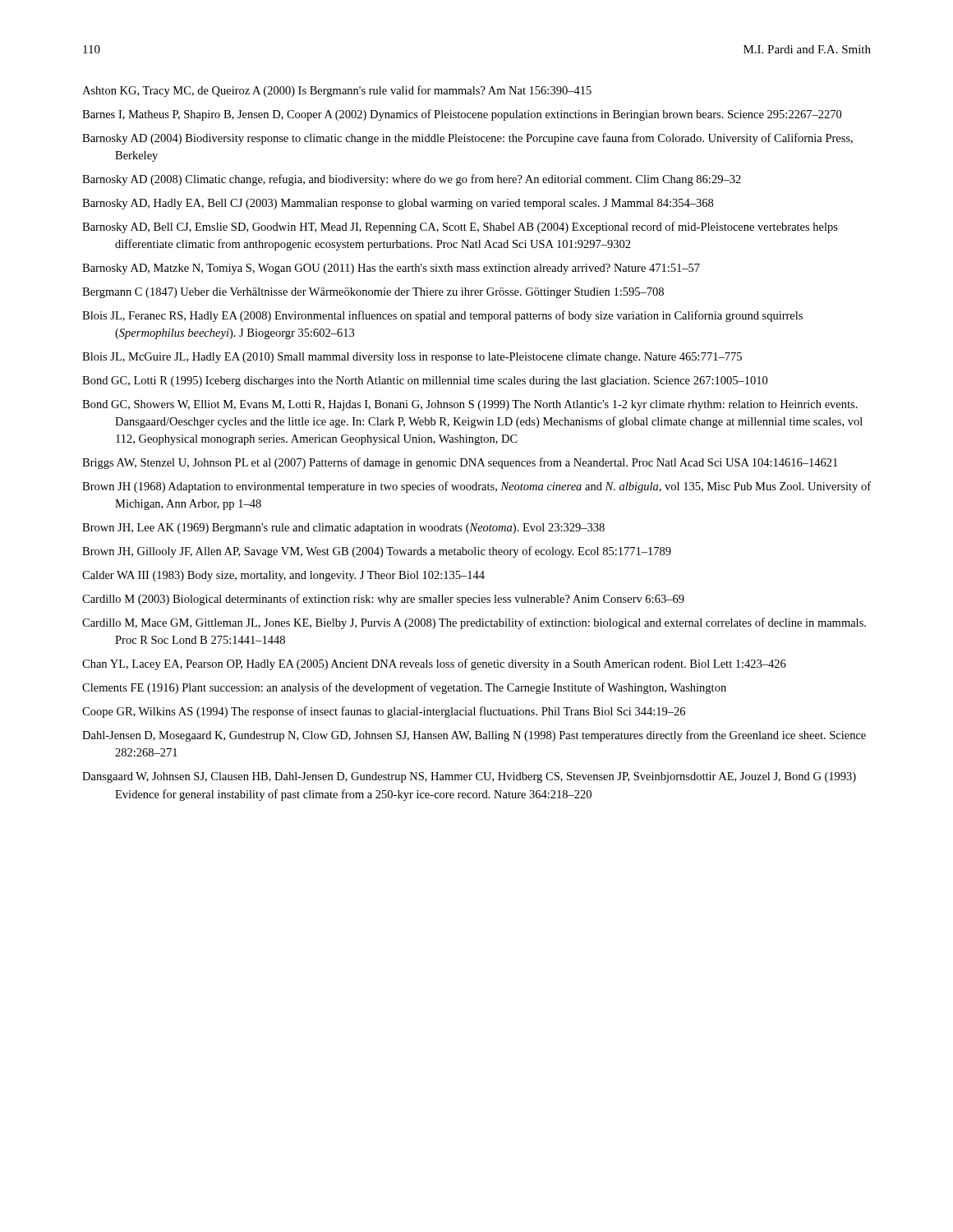Find the list item containing "Barnosky AD, Hadly EA, Bell CJ (2003)"
The width and height of the screenshot is (953, 1232).
click(398, 203)
